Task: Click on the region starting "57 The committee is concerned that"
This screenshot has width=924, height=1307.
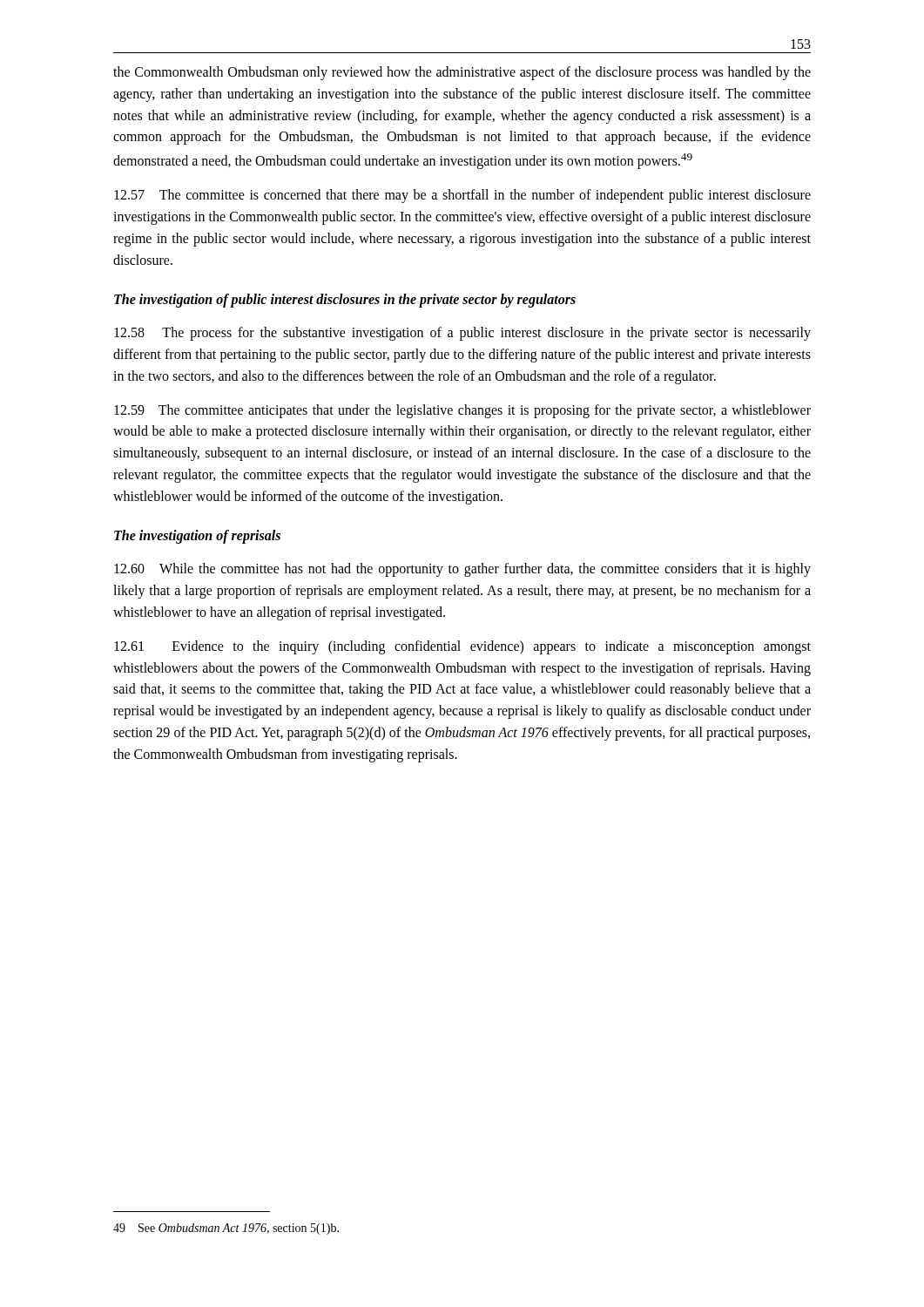Action: (x=462, y=227)
